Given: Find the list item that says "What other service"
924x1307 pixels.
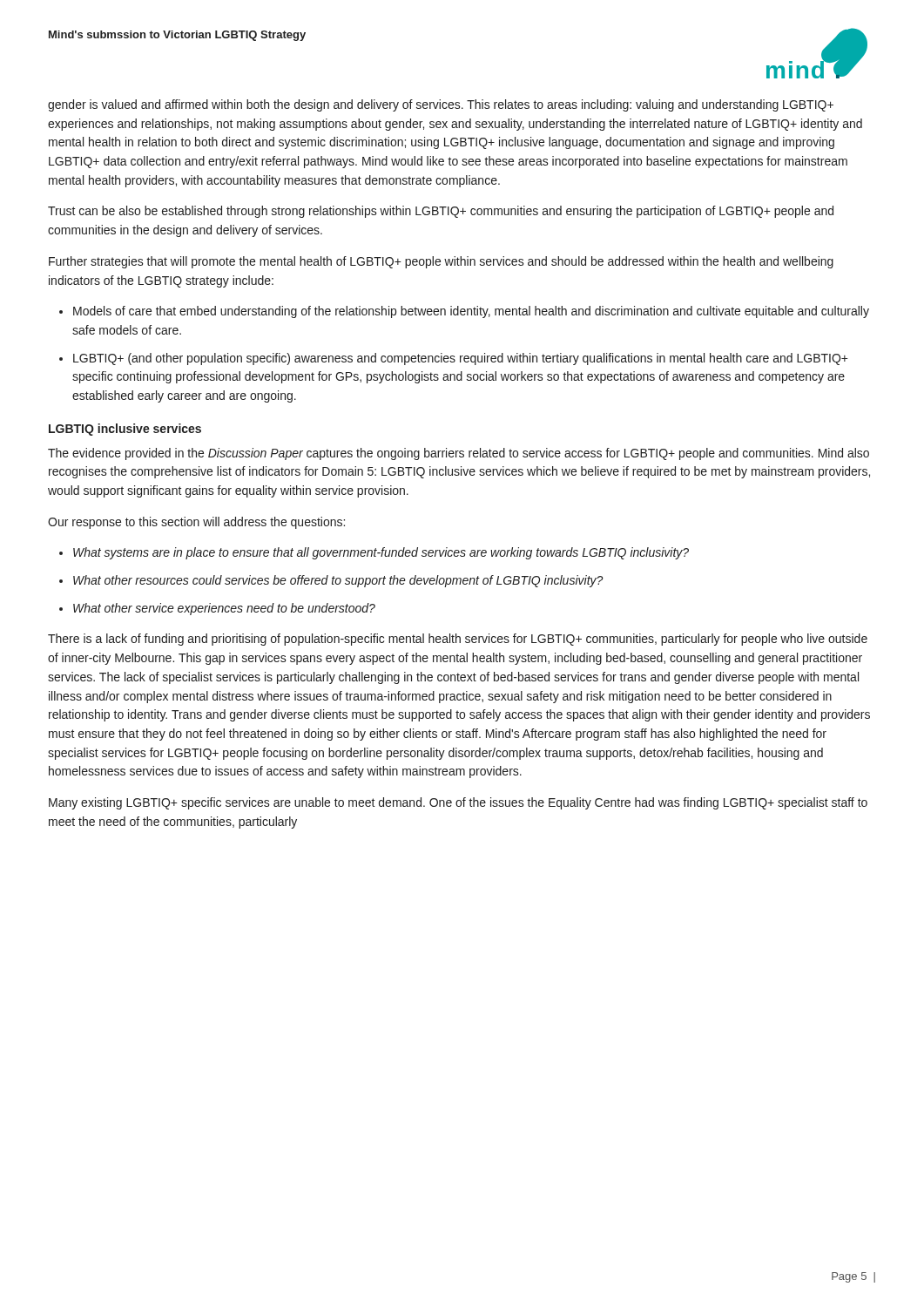Looking at the screenshot, I should (x=224, y=608).
